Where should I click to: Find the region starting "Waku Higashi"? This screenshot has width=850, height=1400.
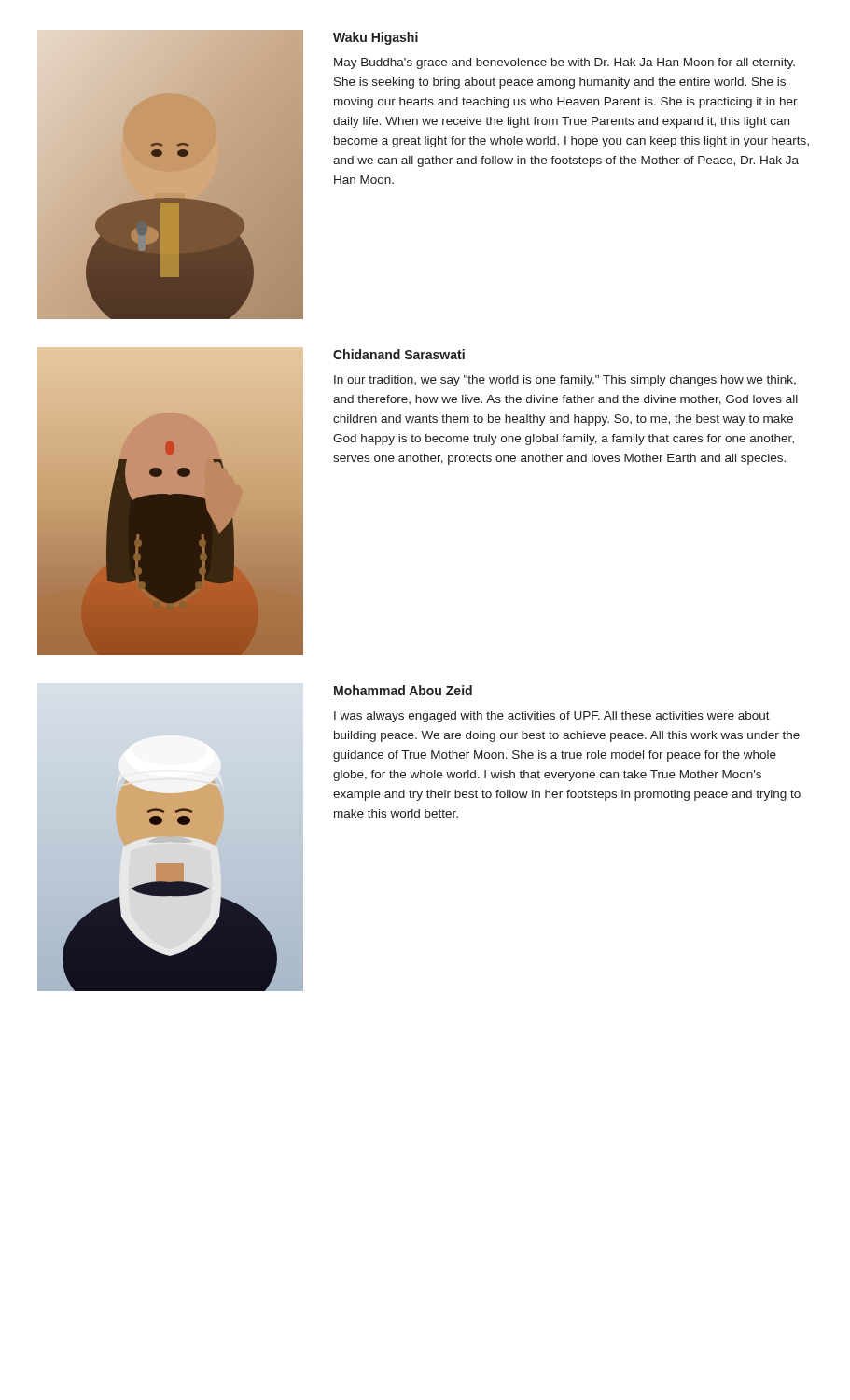(376, 37)
